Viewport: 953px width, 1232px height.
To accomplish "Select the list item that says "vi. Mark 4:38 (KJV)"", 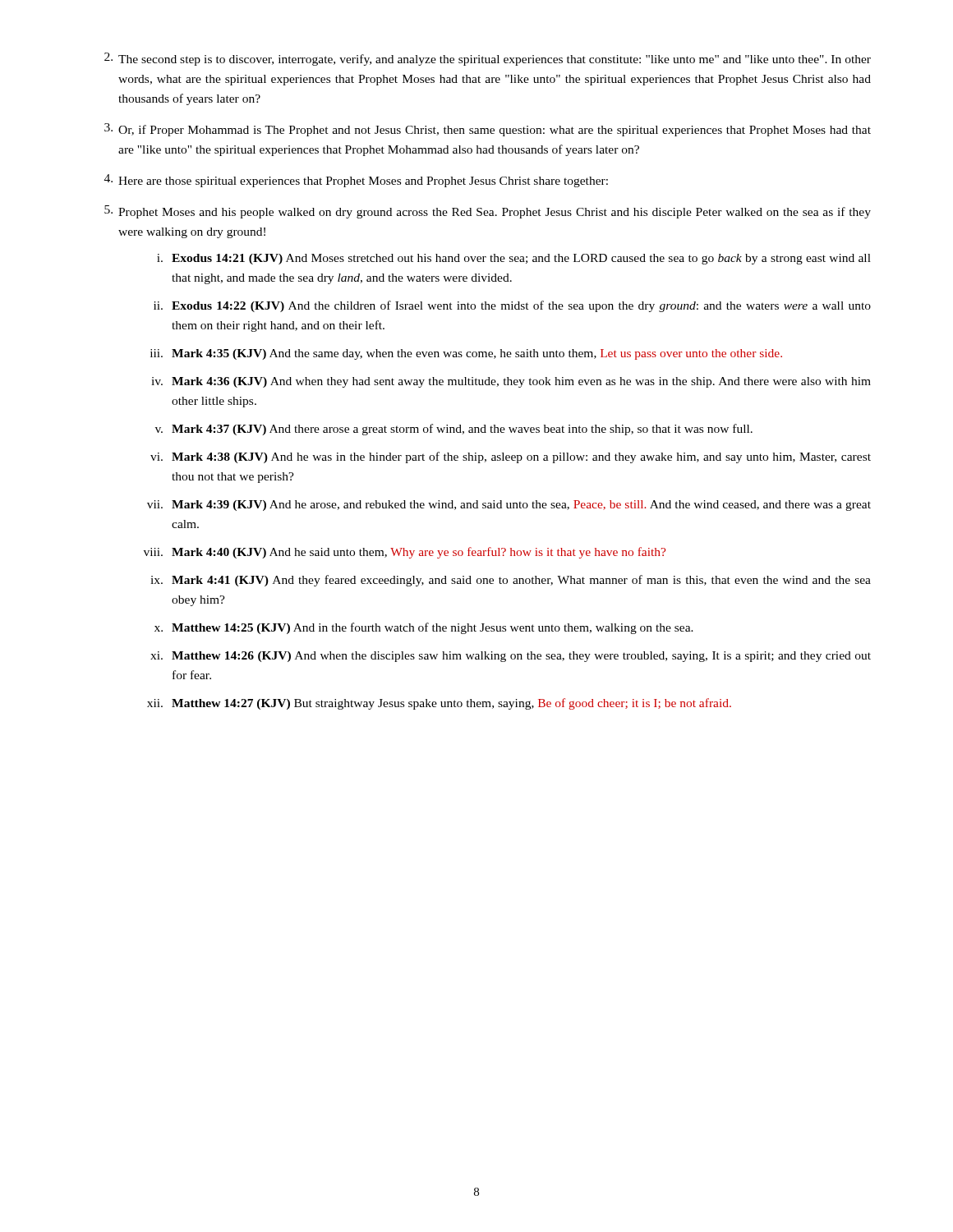I will click(495, 467).
